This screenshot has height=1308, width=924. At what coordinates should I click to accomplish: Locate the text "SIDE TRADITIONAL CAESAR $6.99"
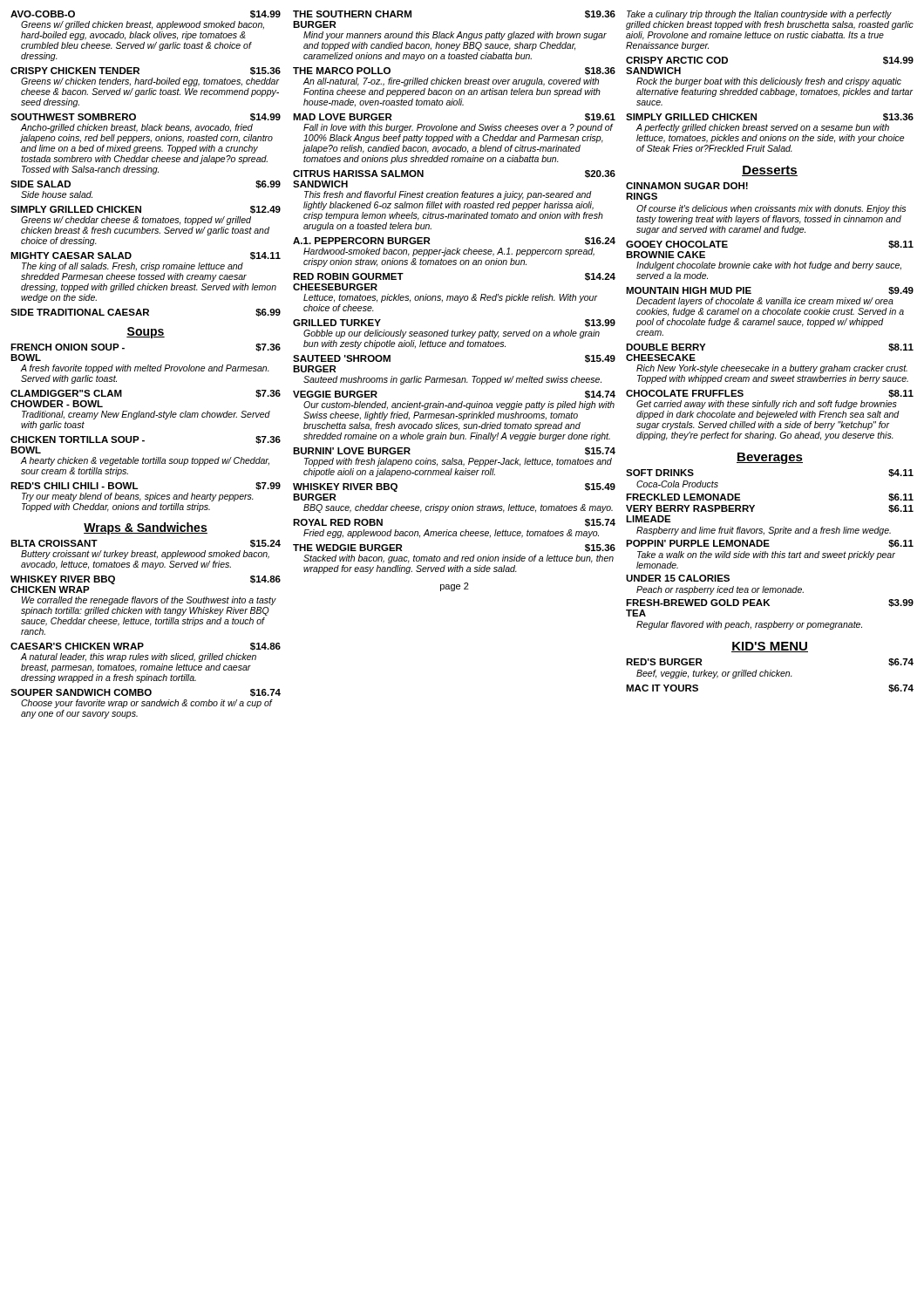(x=146, y=312)
